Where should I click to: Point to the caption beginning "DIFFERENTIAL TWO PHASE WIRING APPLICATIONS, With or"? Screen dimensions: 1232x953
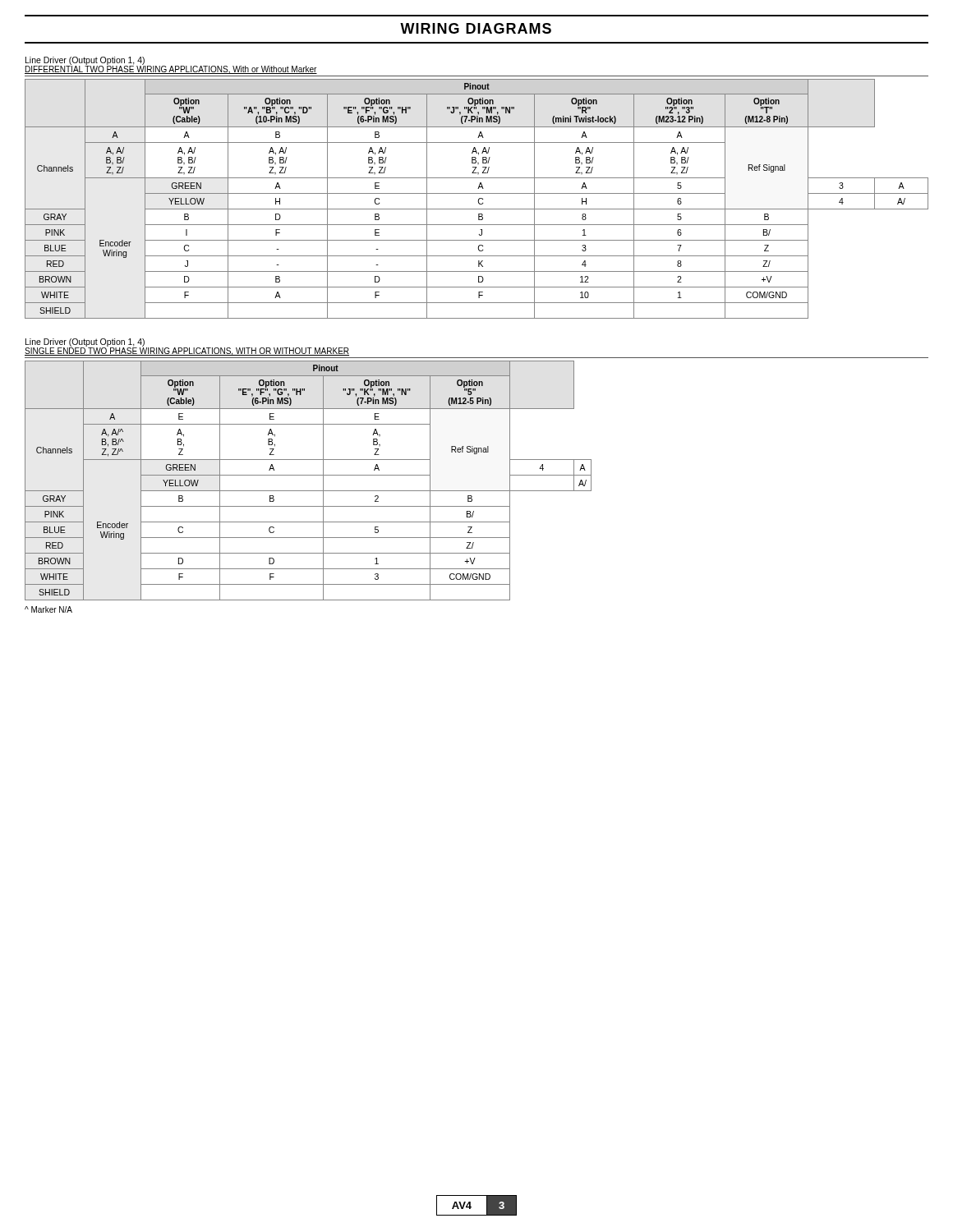[x=171, y=69]
